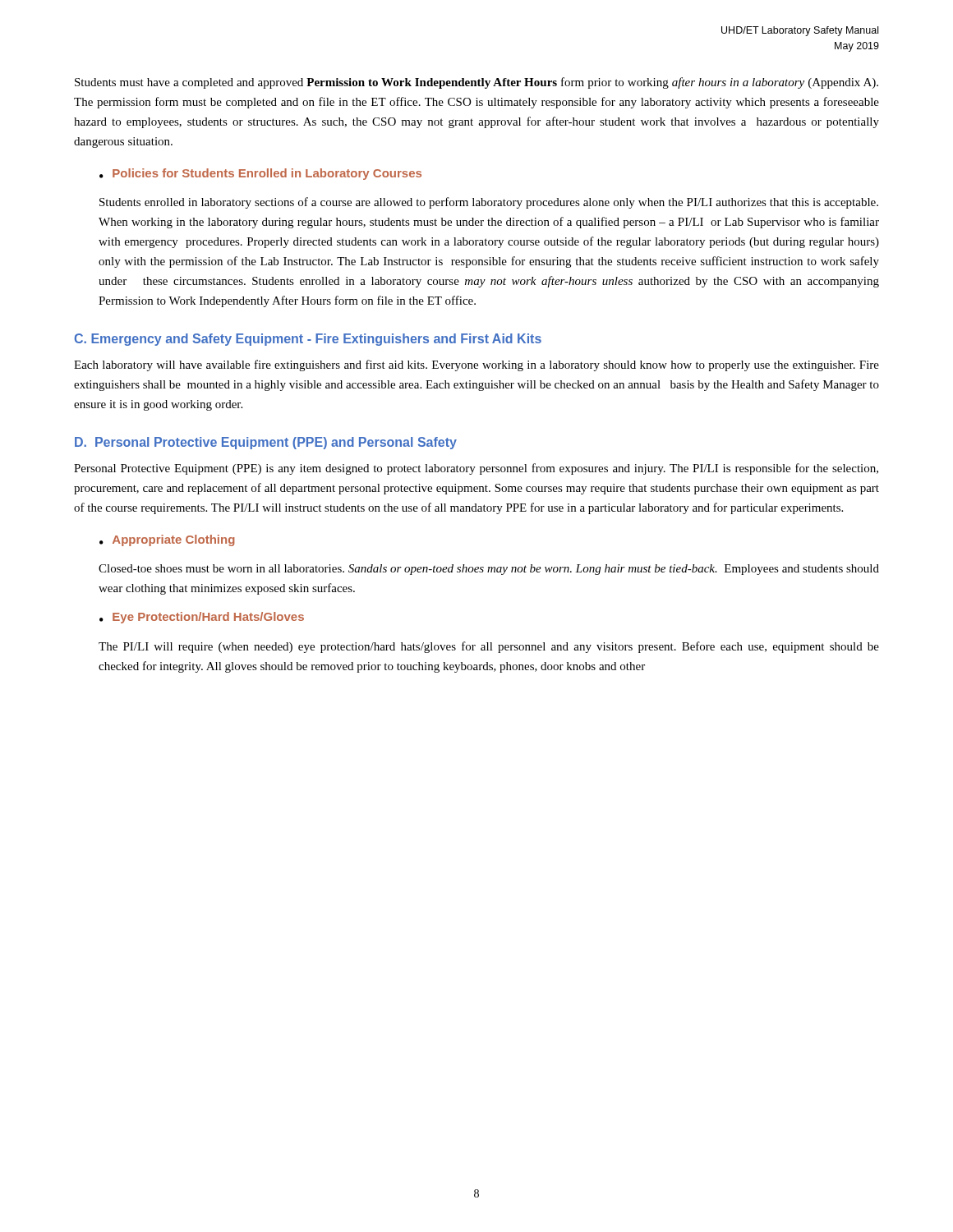The height and width of the screenshot is (1232, 953).
Task: Click on the text block that says "Personal Protective Equipment"
Action: [476, 488]
